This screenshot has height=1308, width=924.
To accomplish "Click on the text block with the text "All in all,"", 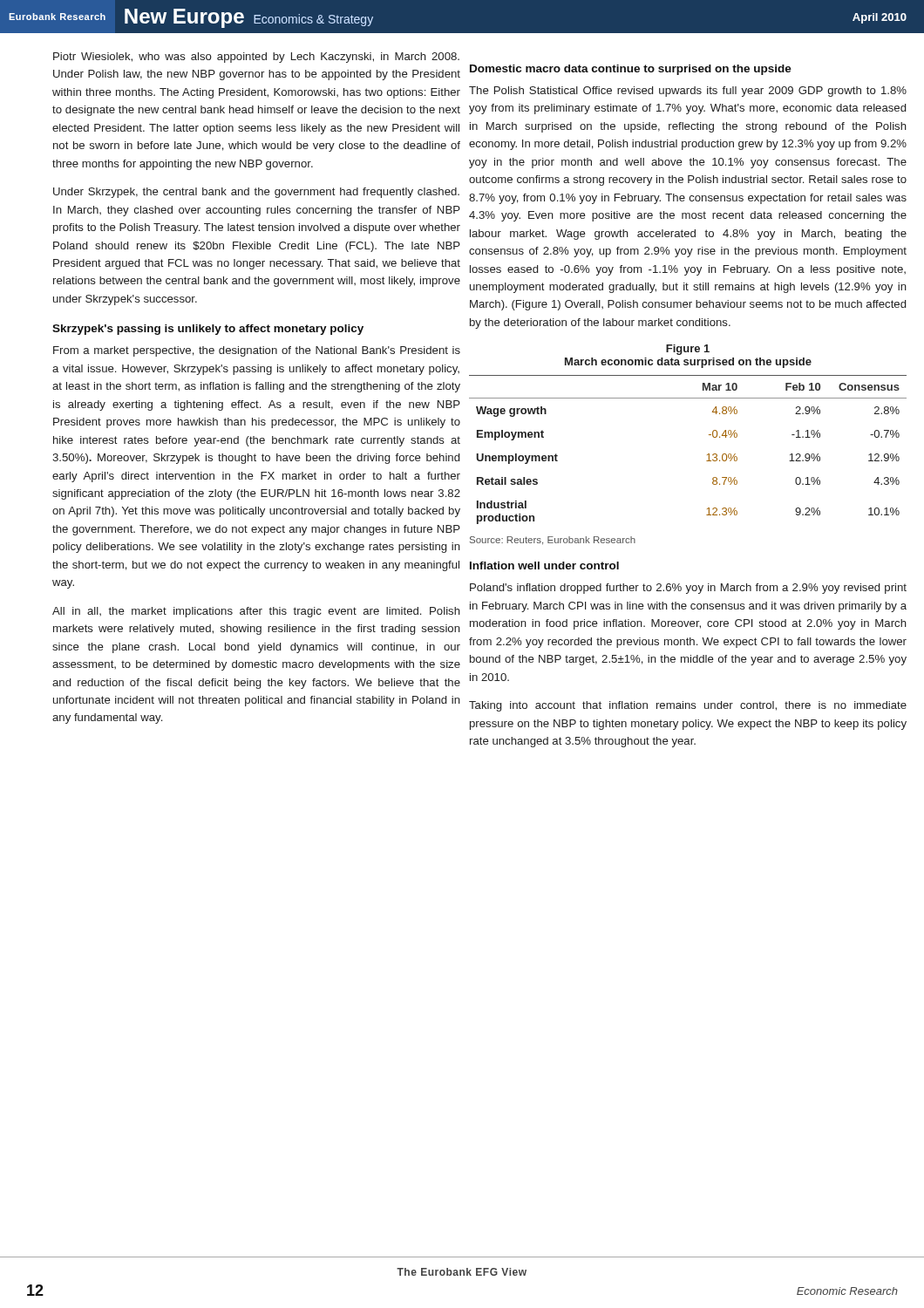I will tap(256, 664).
